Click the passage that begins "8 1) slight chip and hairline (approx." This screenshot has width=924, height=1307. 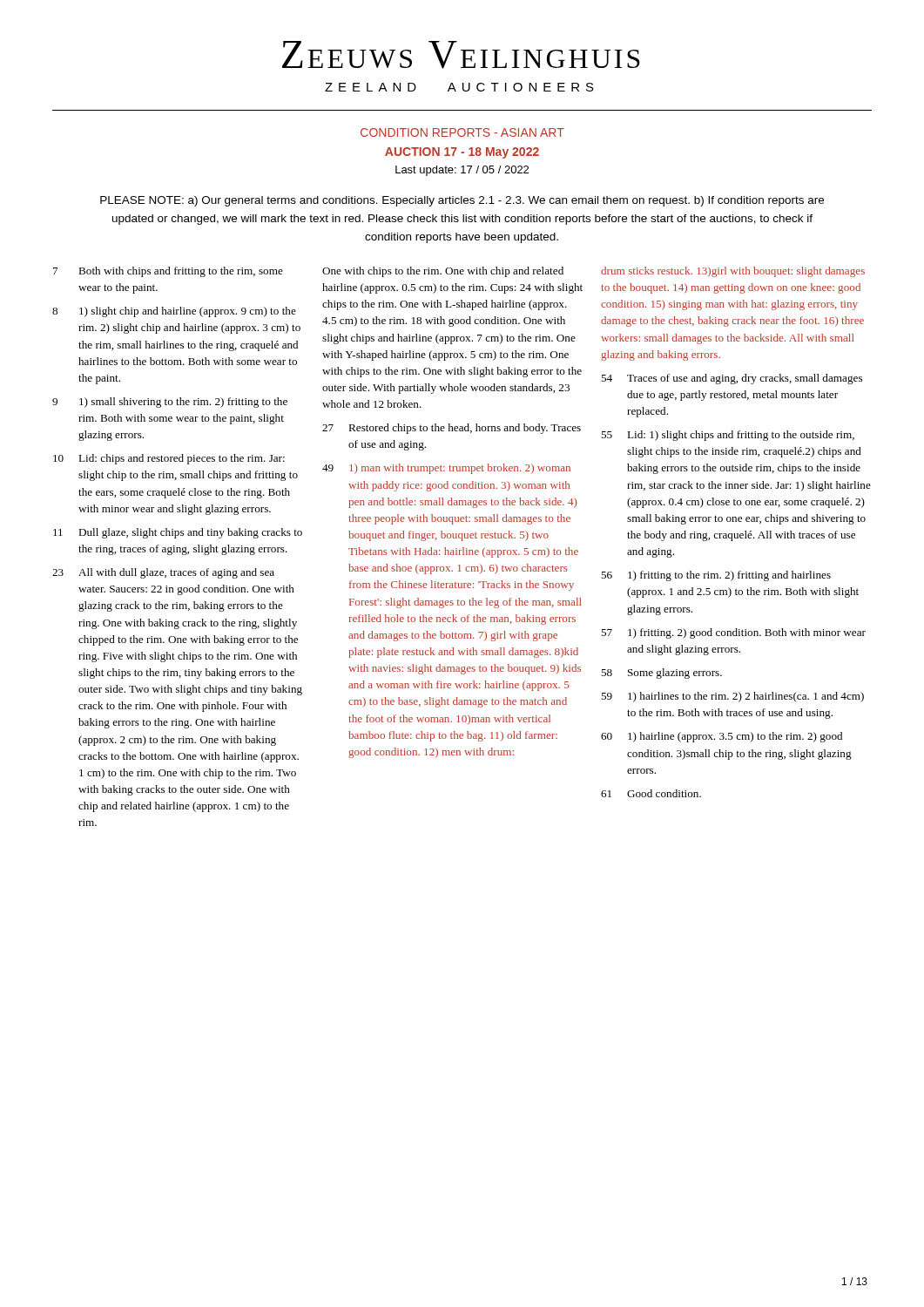pyautogui.click(x=179, y=344)
